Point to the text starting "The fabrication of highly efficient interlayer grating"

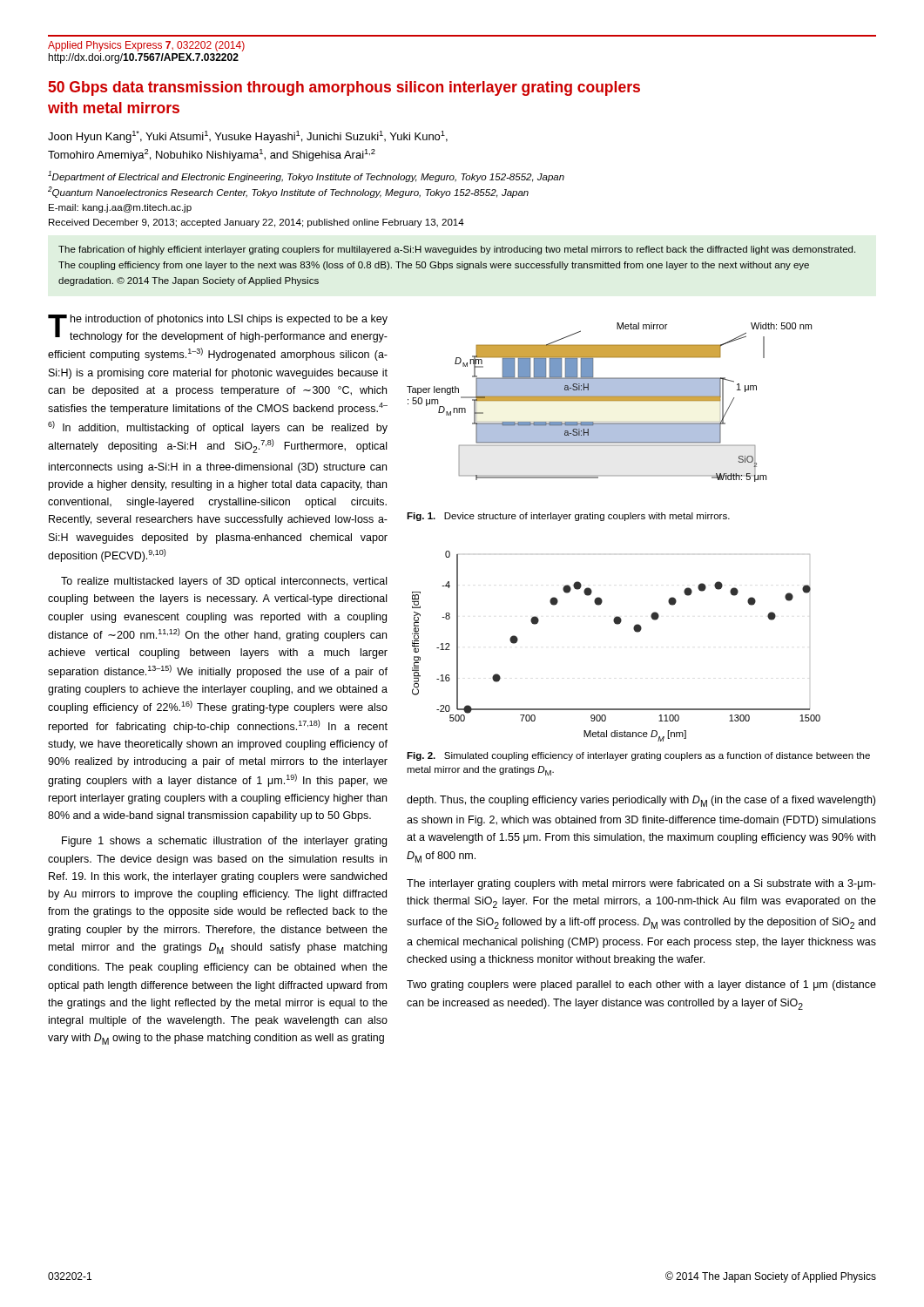tap(457, 265)
